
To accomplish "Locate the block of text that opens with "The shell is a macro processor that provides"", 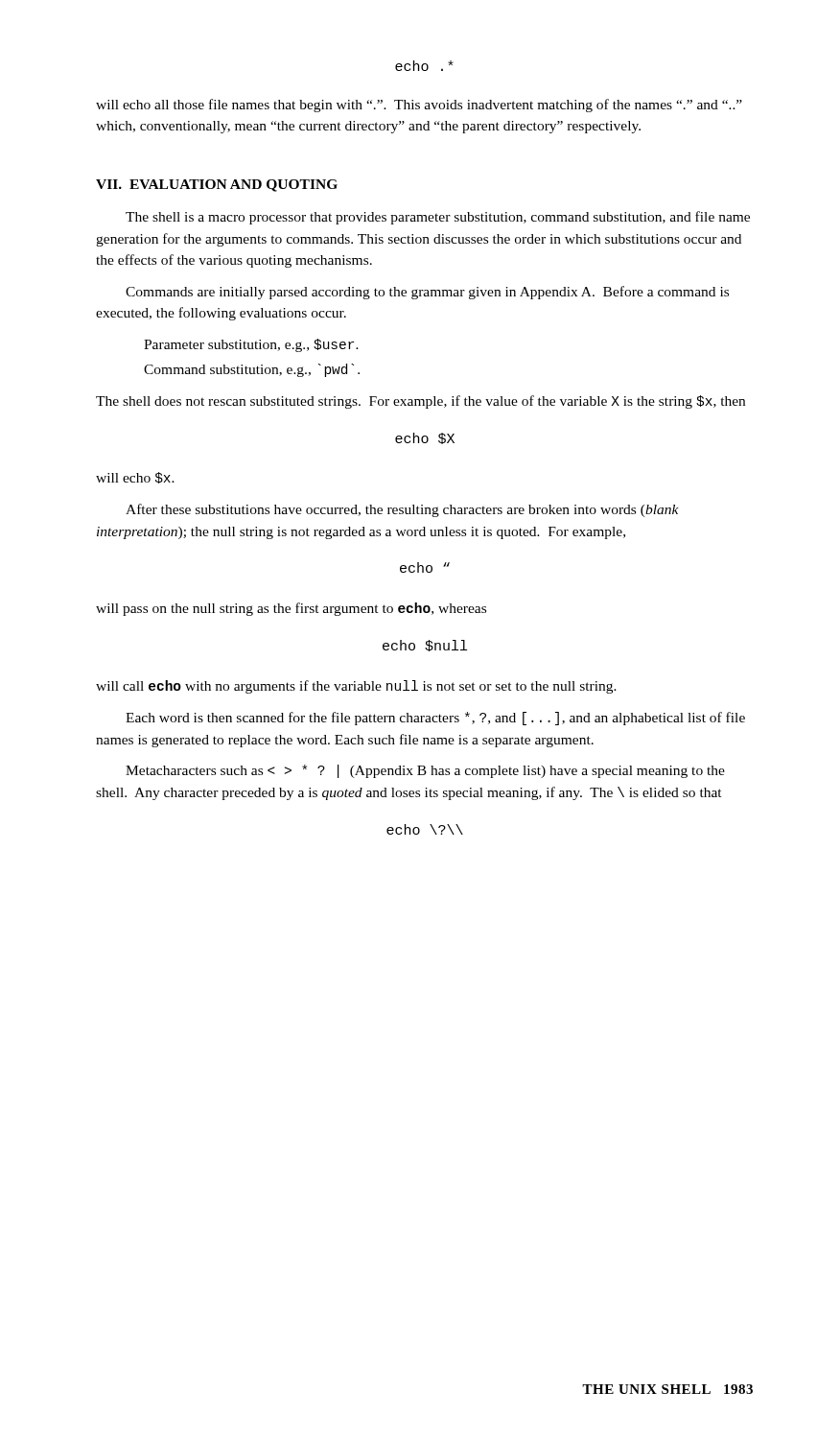I will [x=423, y=238].
